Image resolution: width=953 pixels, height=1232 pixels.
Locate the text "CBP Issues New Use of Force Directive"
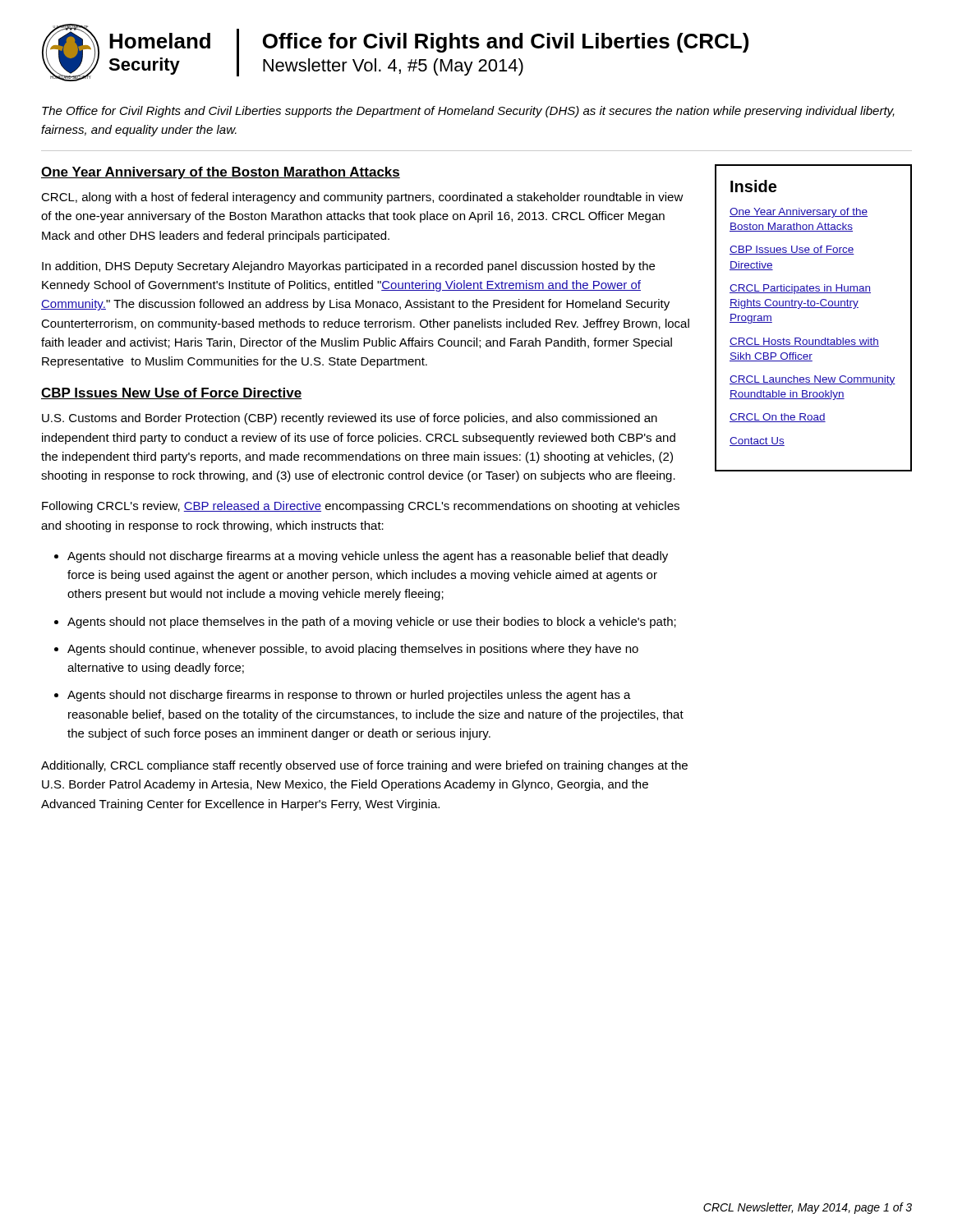(x=171, y=393)
